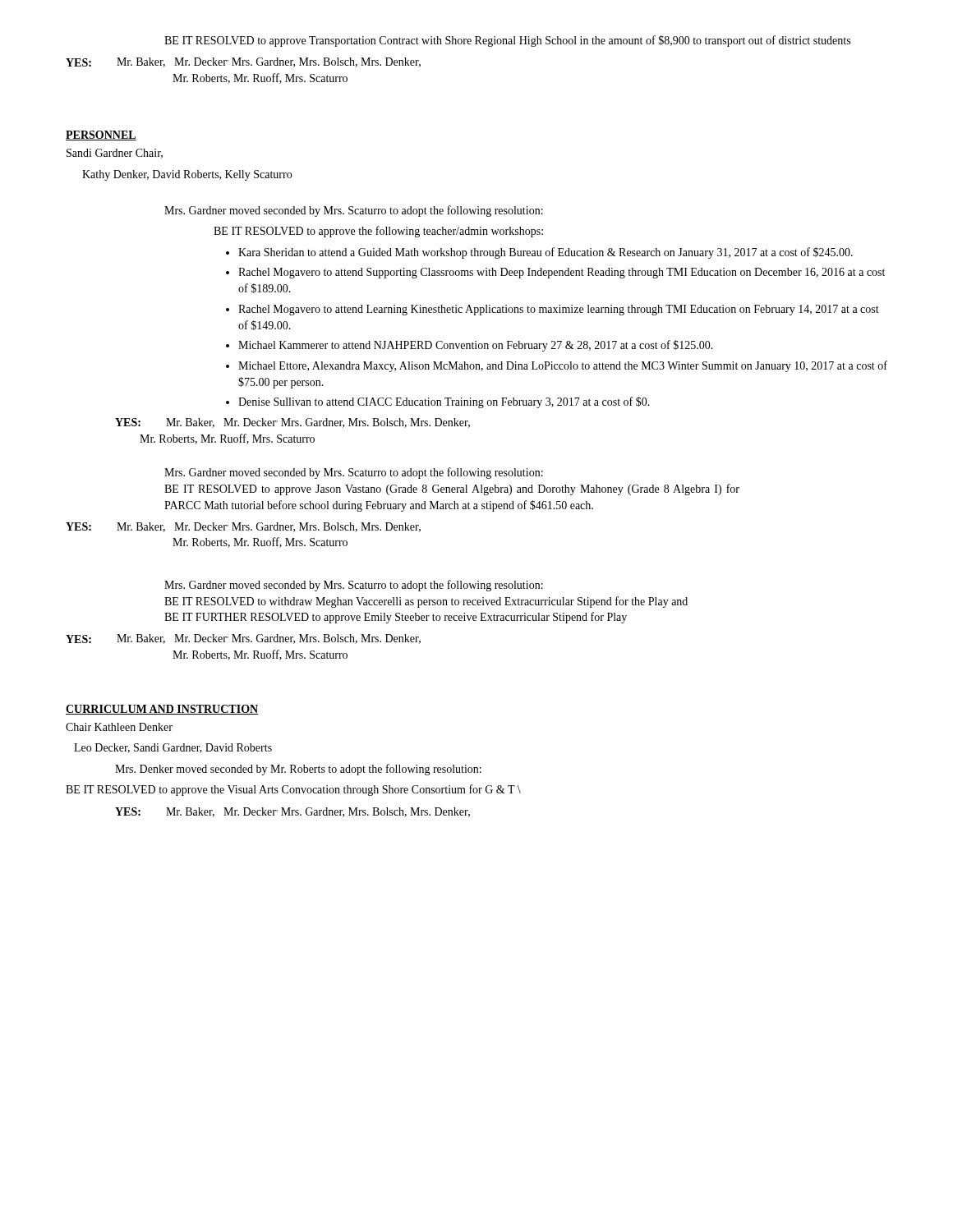Point to the text starting "Chair Kathleen Denker"

pos(119,727)
